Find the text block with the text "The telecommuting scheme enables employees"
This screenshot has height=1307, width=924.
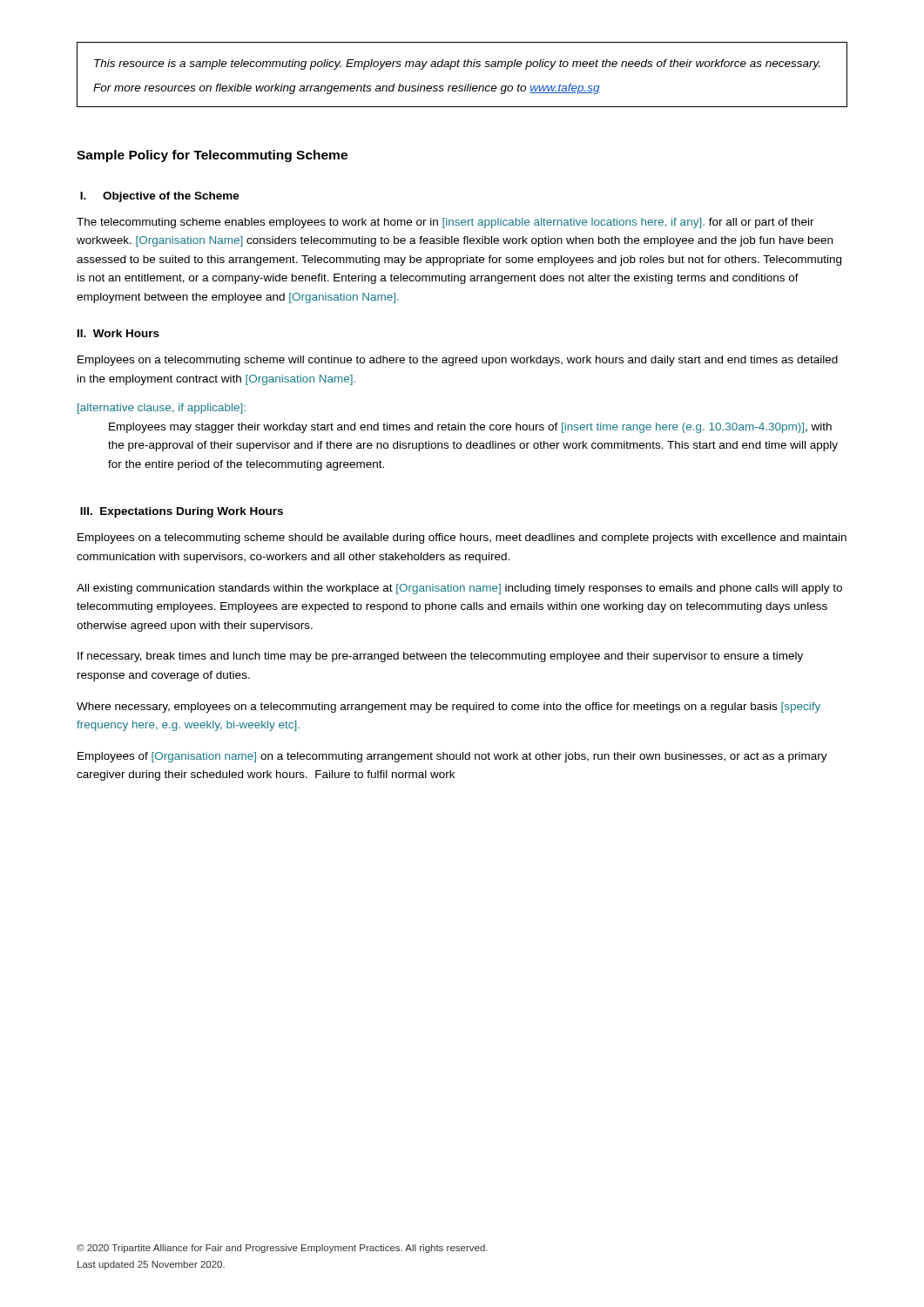[462, 259]
